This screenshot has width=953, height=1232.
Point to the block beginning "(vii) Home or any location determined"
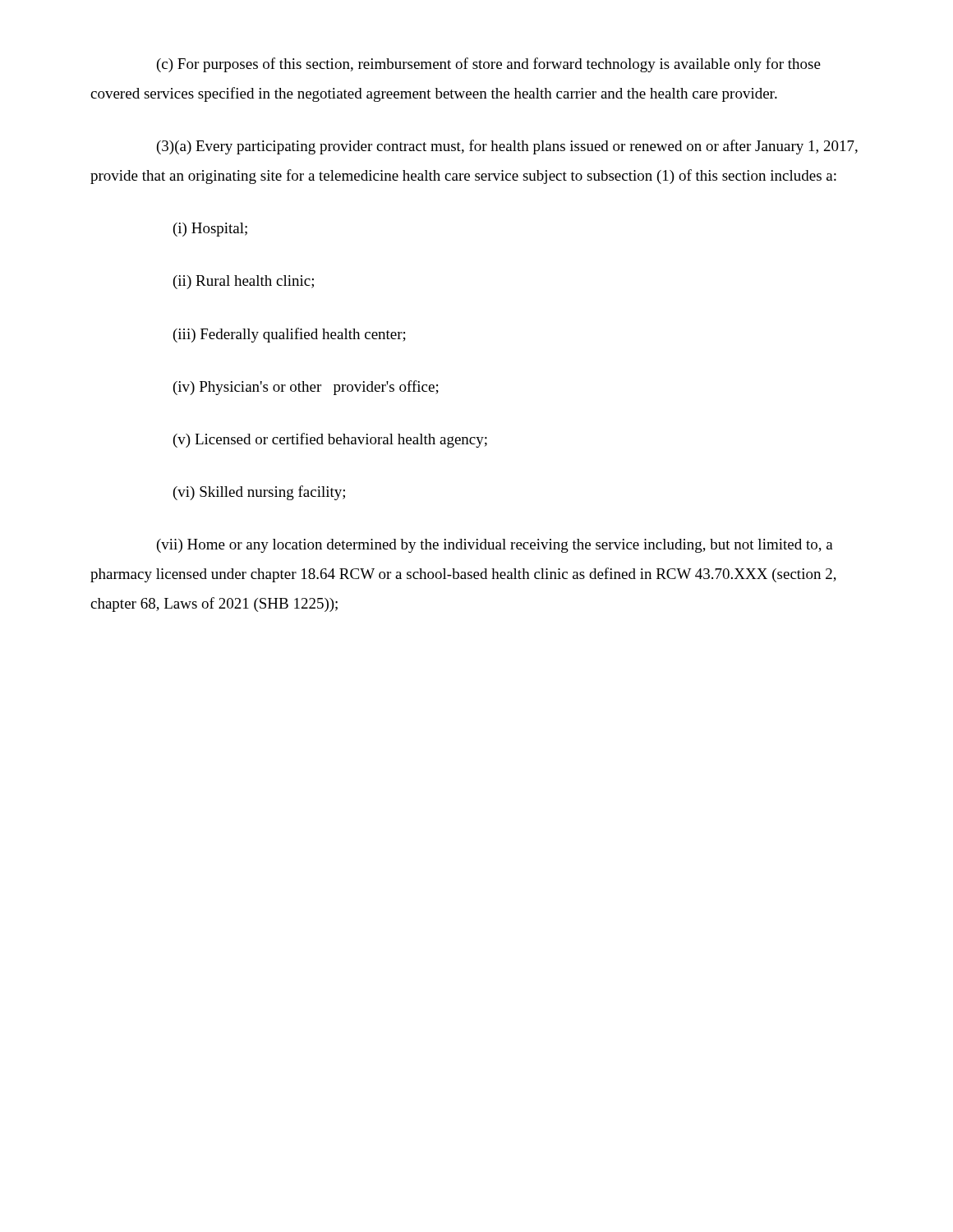tap(463, 574)
